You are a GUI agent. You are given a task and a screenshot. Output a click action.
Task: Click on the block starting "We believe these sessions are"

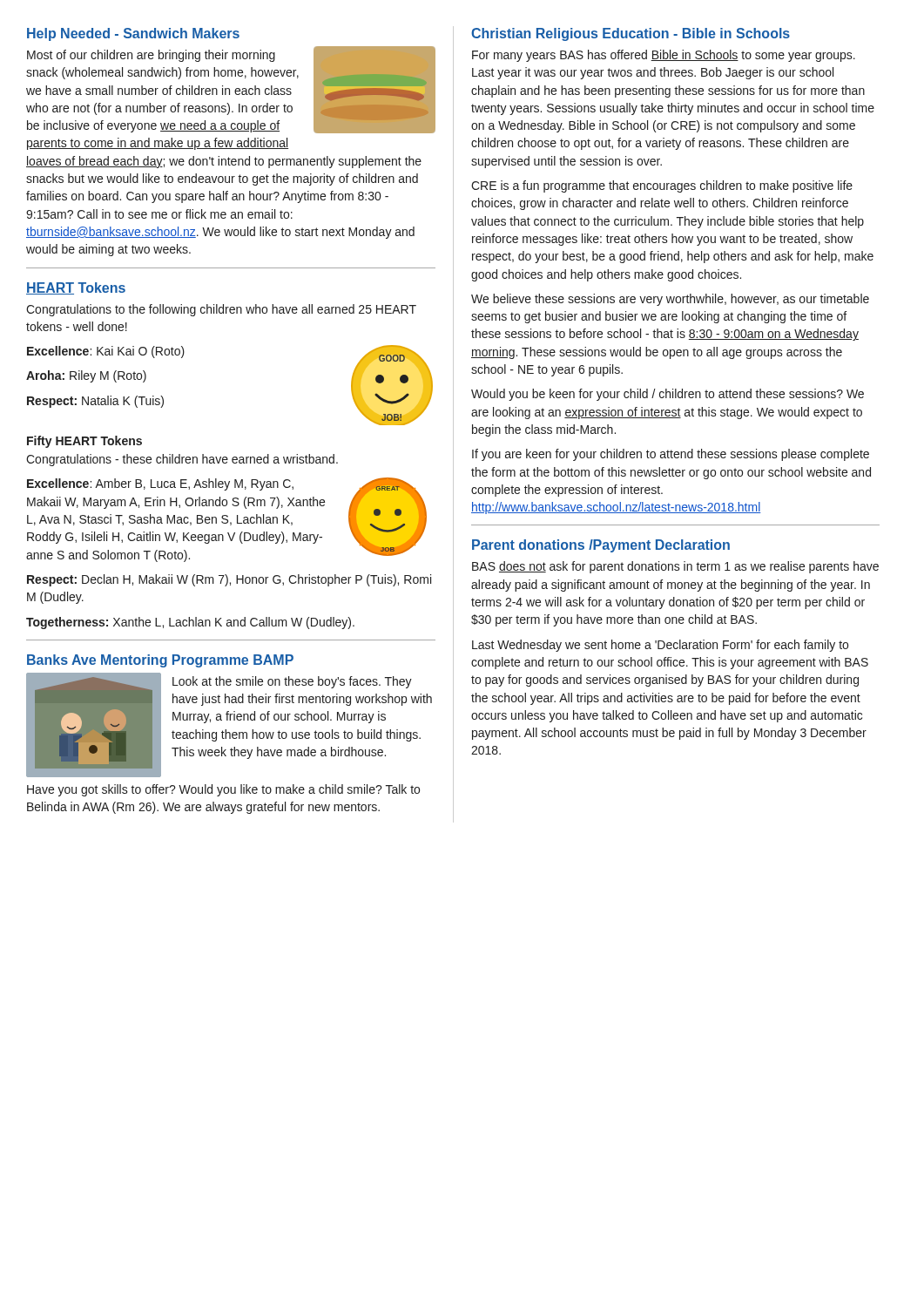point(675,334)
